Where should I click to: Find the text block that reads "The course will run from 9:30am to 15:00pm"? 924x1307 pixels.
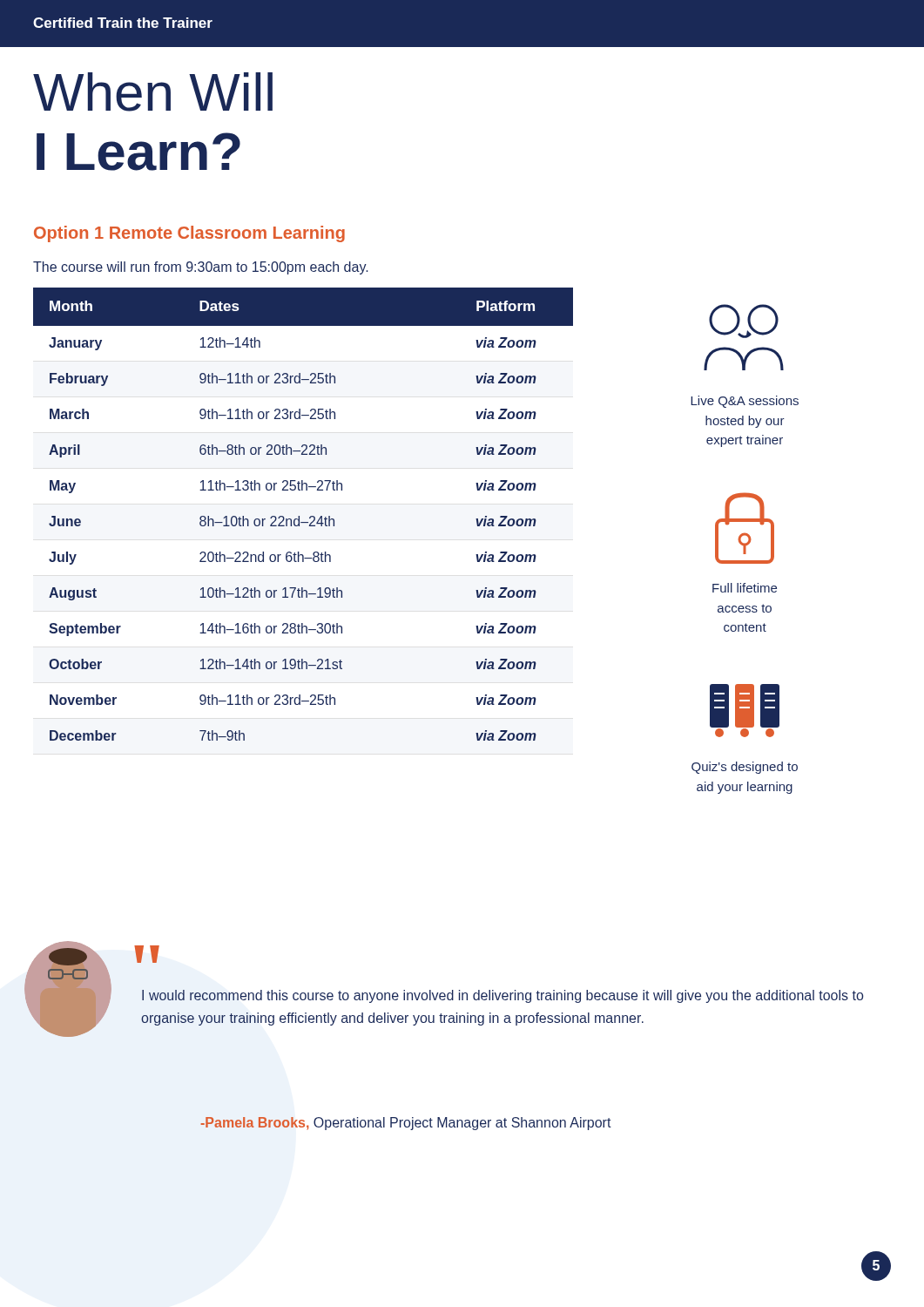tap(201, 267)
